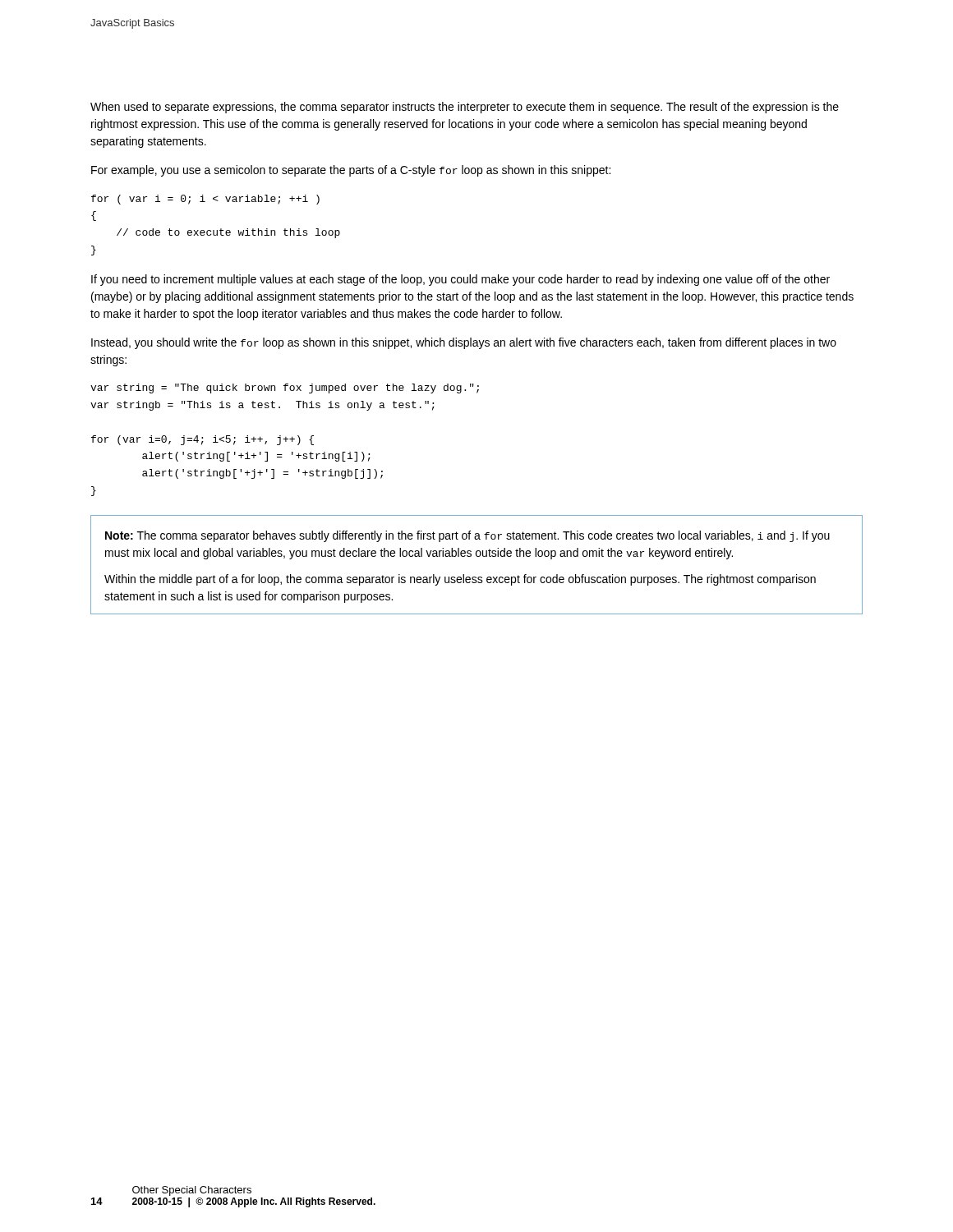Locate the block of text that opens with "Instead, you should write the for loop"
This screenshot has height=1232, width=953.
coord(476,351)
